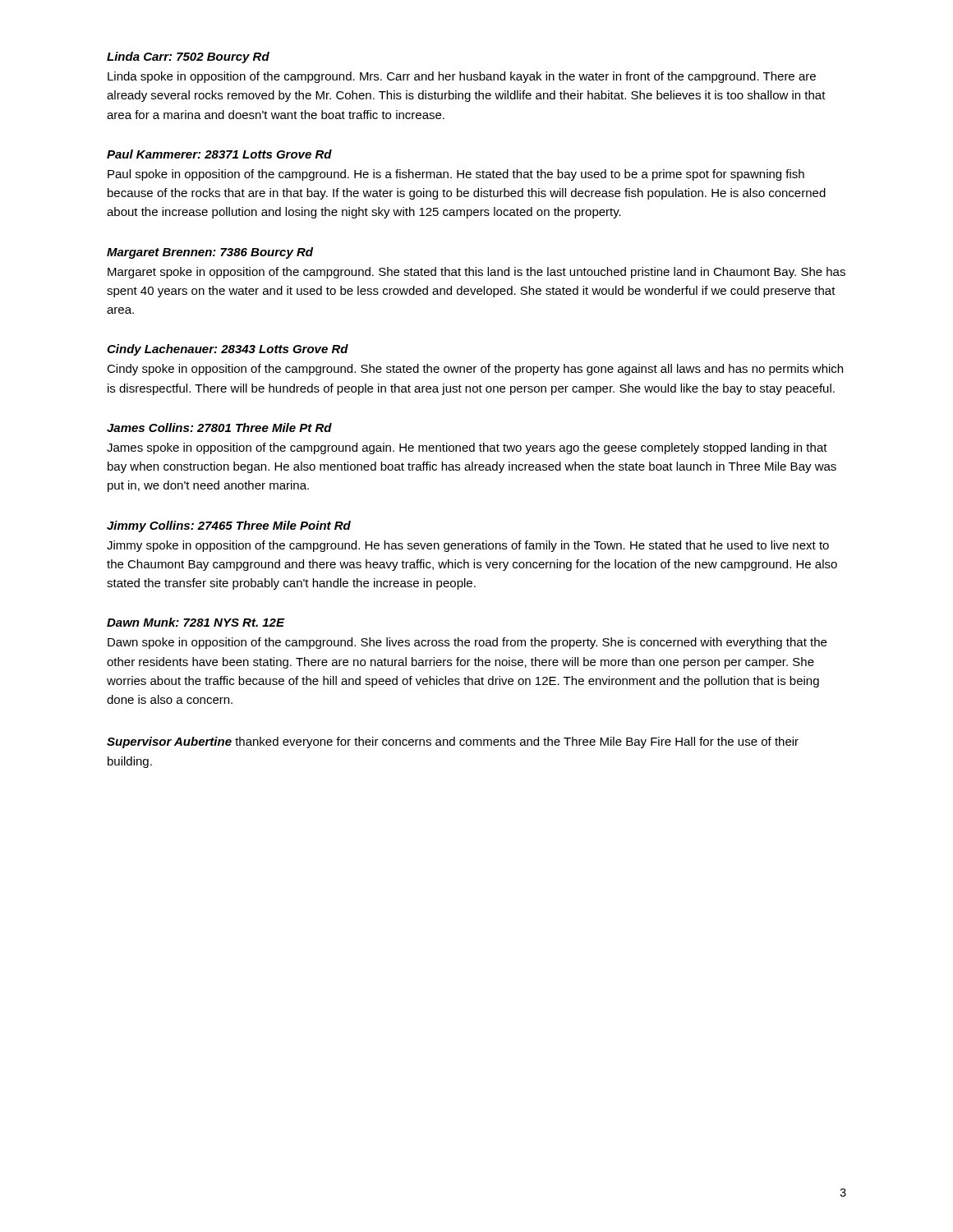Point to the block beginning "Jimmy Collins: 27465 Three Mile"

476,555
